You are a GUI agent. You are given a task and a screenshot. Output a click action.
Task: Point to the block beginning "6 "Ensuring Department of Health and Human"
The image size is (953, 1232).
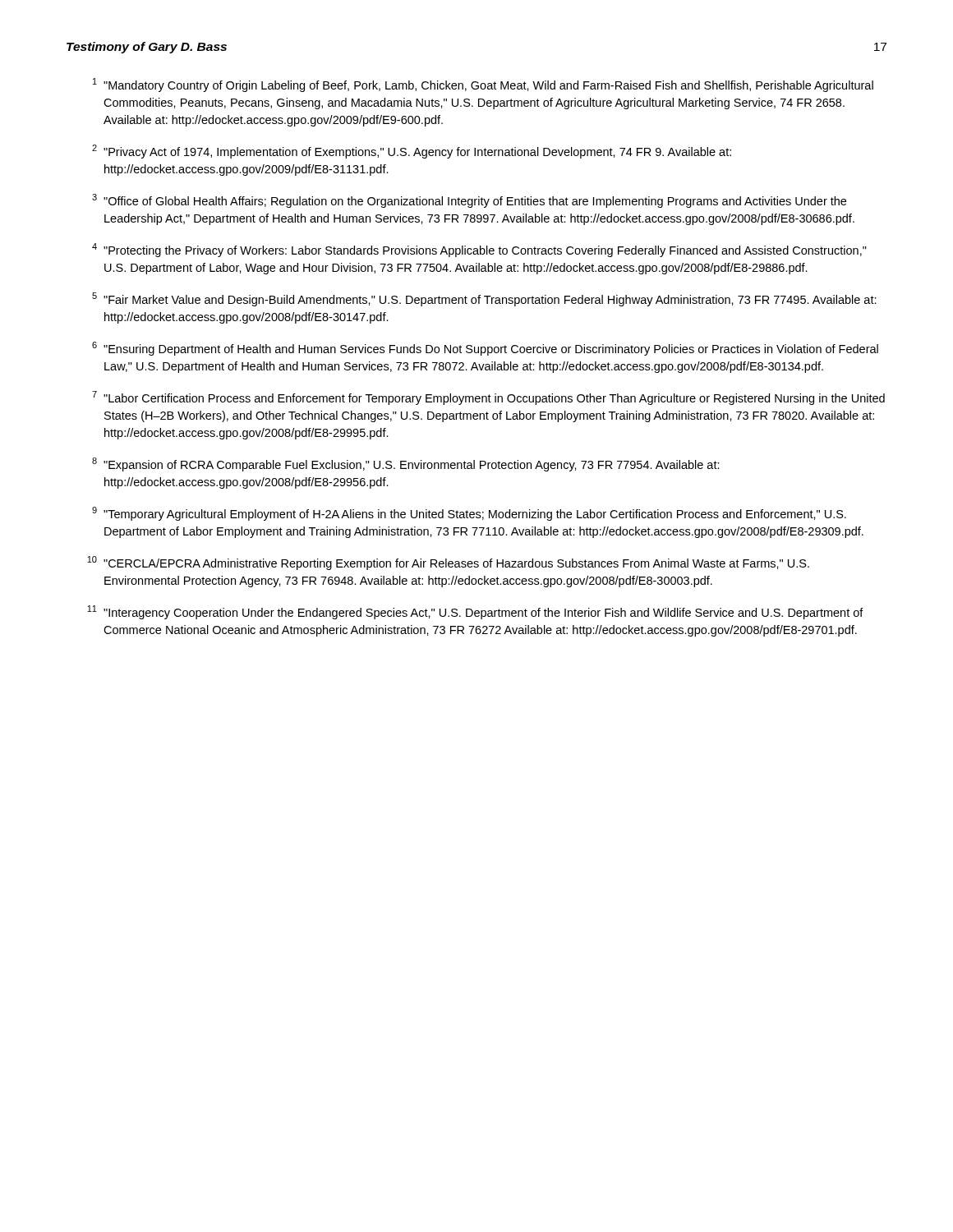click(476, 358)
